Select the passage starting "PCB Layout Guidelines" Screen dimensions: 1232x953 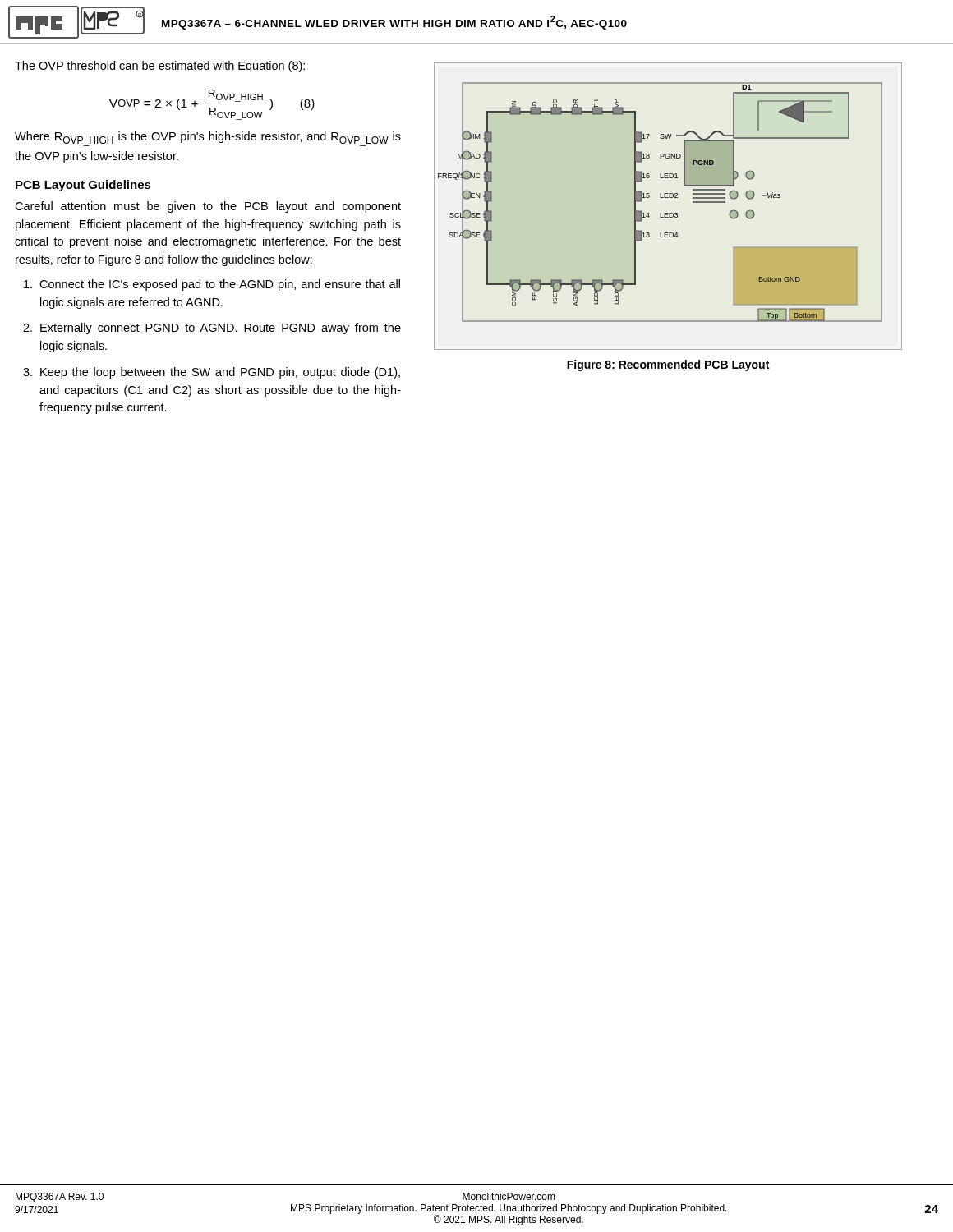(x=83, y=184)
